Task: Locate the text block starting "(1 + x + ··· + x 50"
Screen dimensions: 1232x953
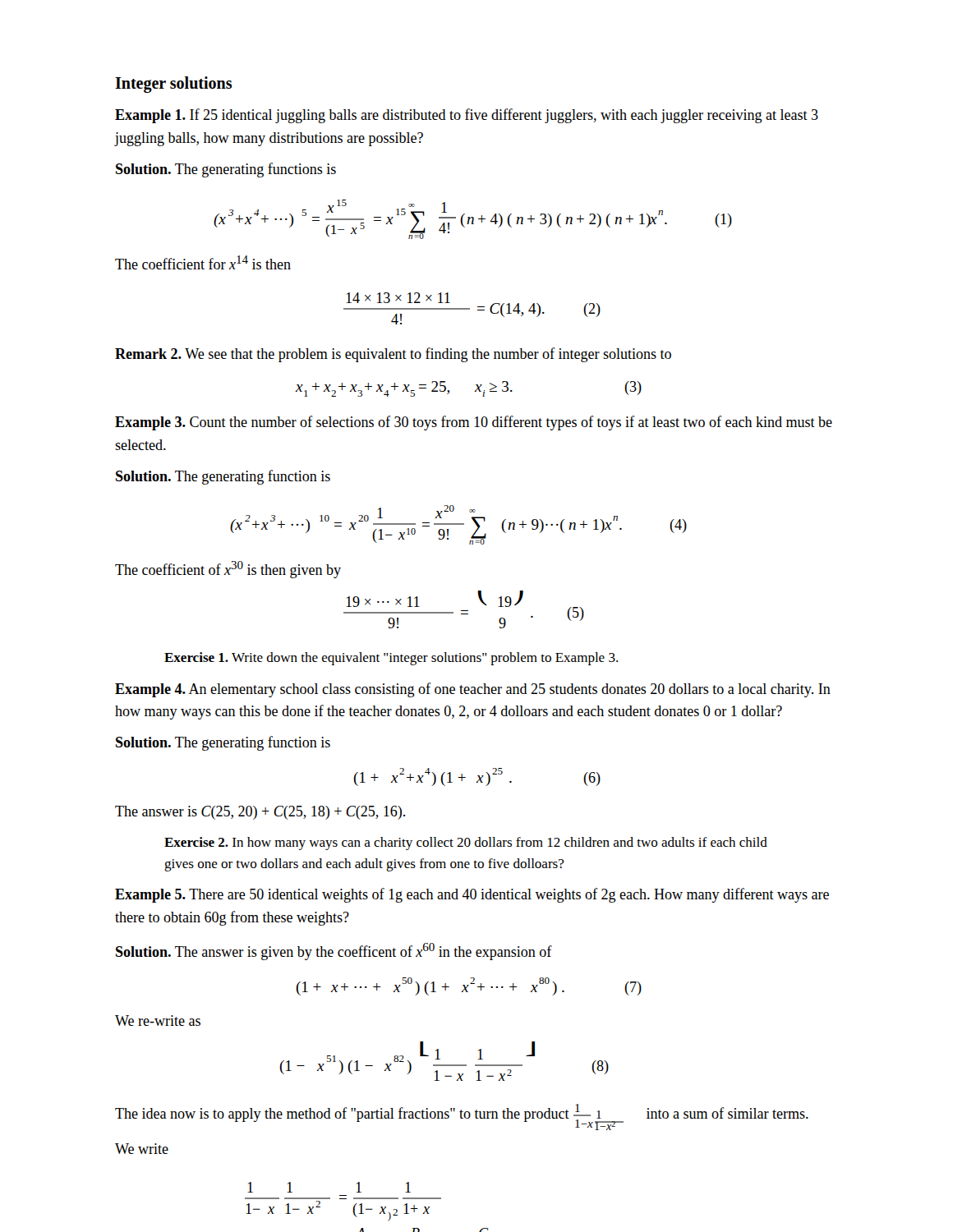Action: tap(476, 986)
